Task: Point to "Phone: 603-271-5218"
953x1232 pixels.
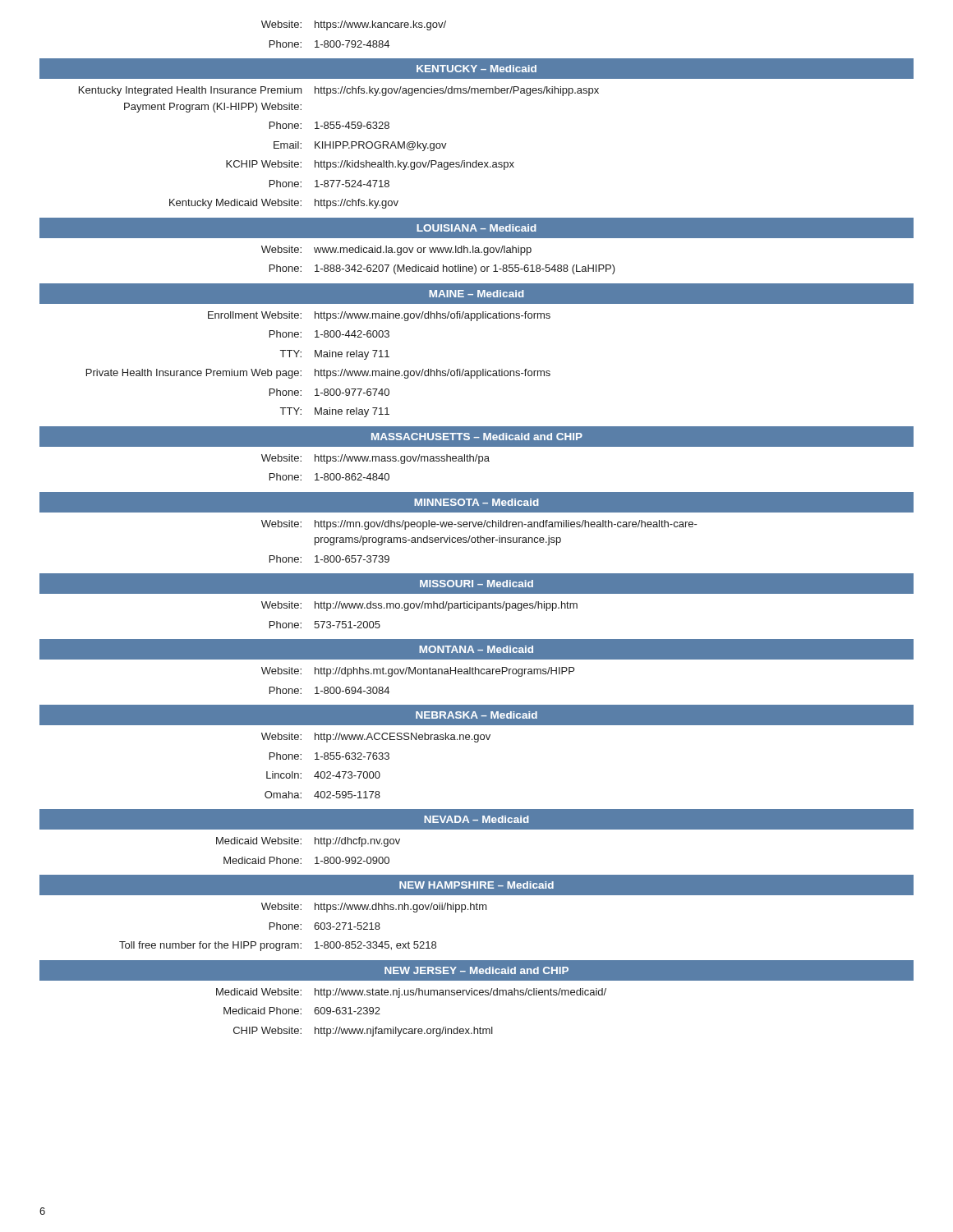Action: pos(325,926)
